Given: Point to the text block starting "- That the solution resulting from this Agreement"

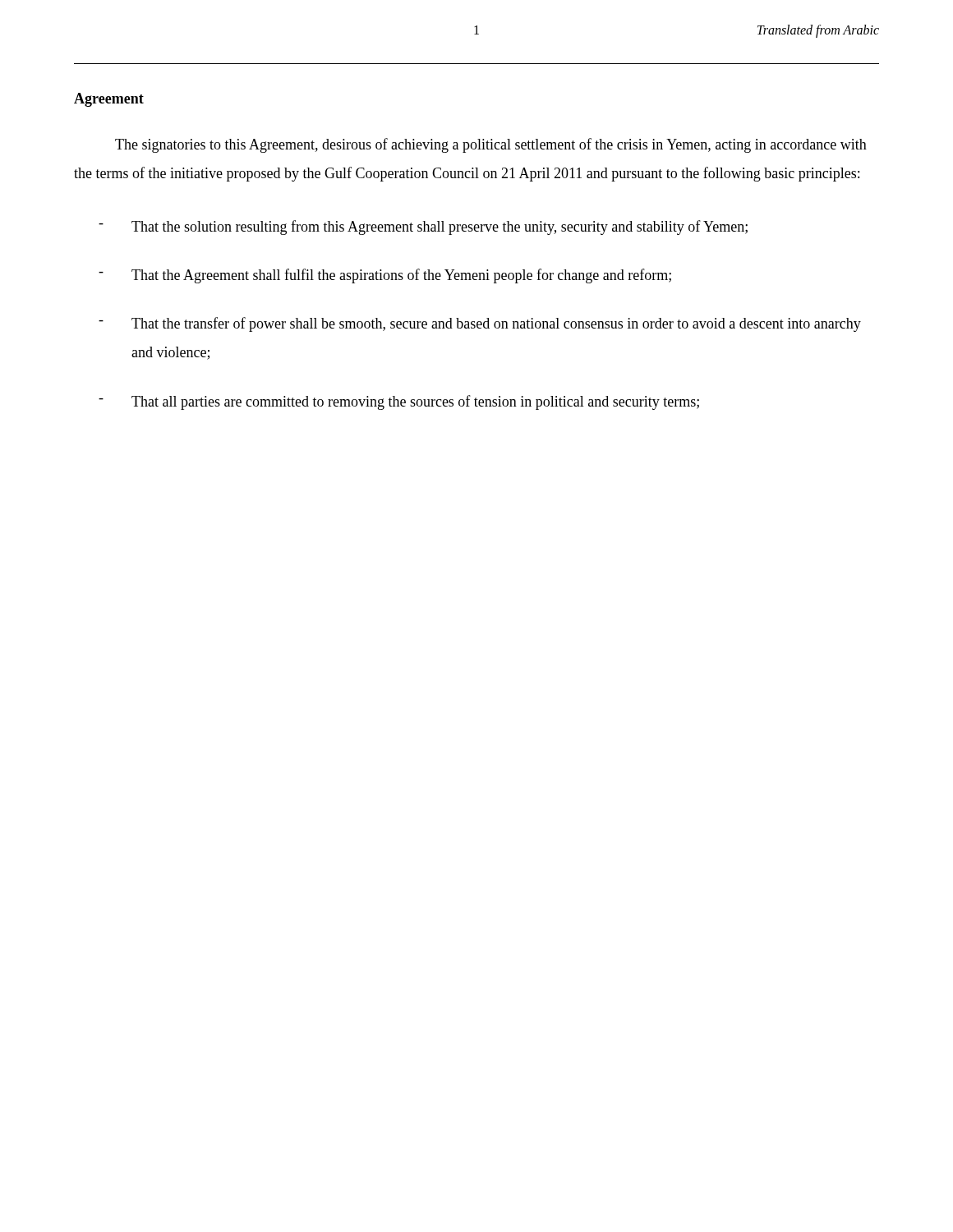Looking at the screenshot, I should pyautogui.click(x=489, y=227).
